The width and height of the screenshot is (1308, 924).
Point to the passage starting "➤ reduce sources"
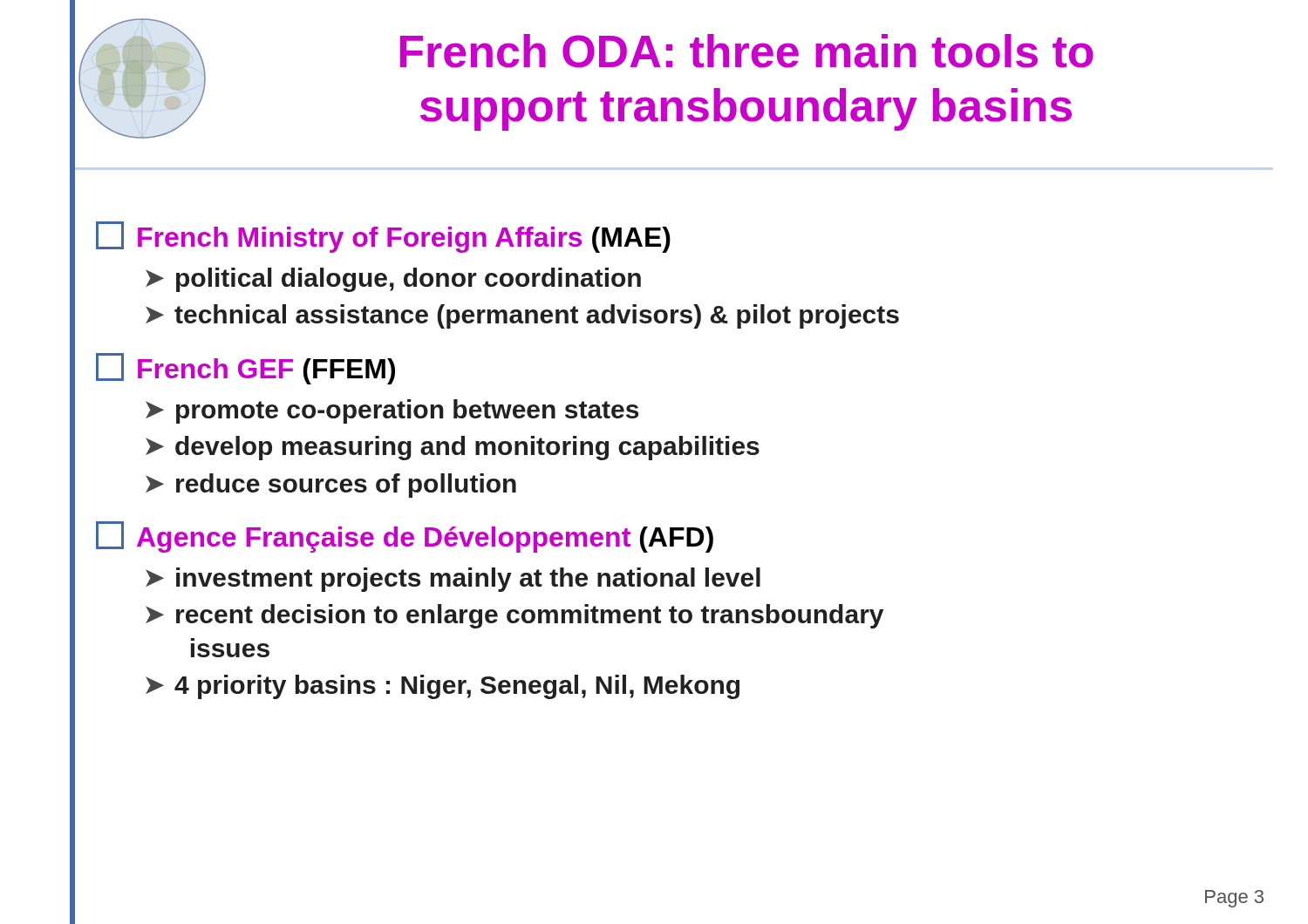(x=331, y=484)
